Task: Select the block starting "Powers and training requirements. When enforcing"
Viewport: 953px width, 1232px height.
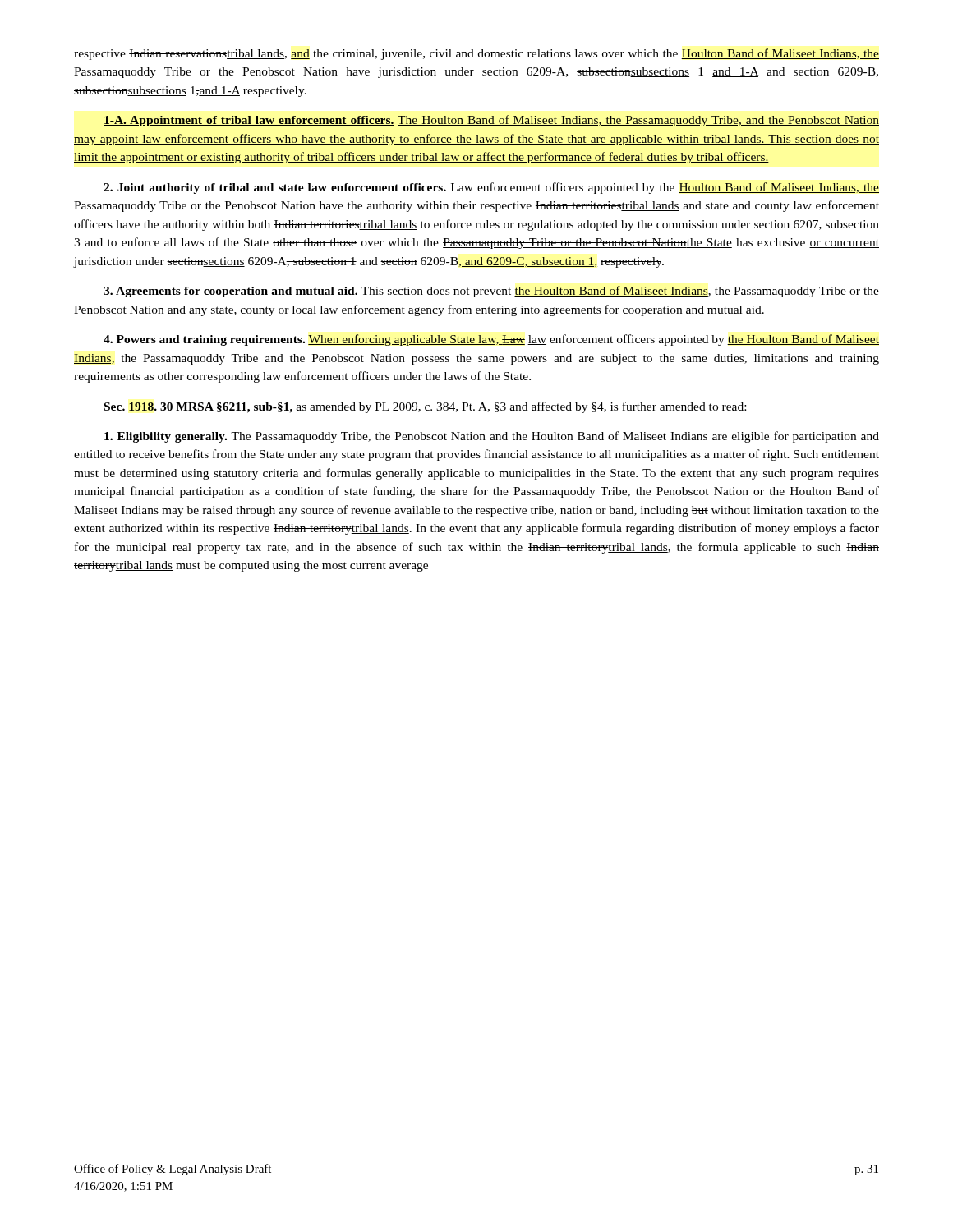Action: click(x=476, y=358)
